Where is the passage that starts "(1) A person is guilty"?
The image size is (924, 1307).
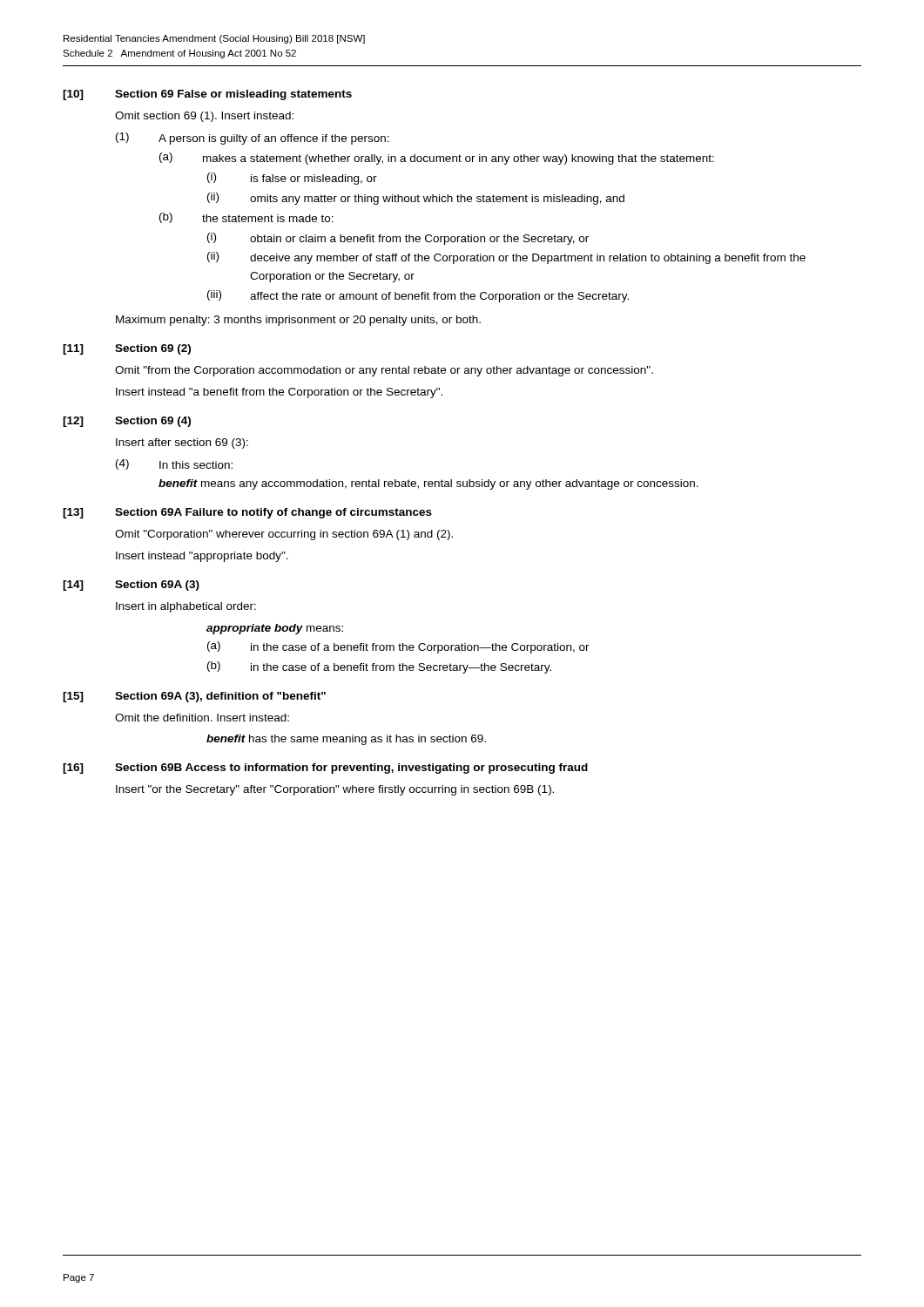[x=253, y=139]
